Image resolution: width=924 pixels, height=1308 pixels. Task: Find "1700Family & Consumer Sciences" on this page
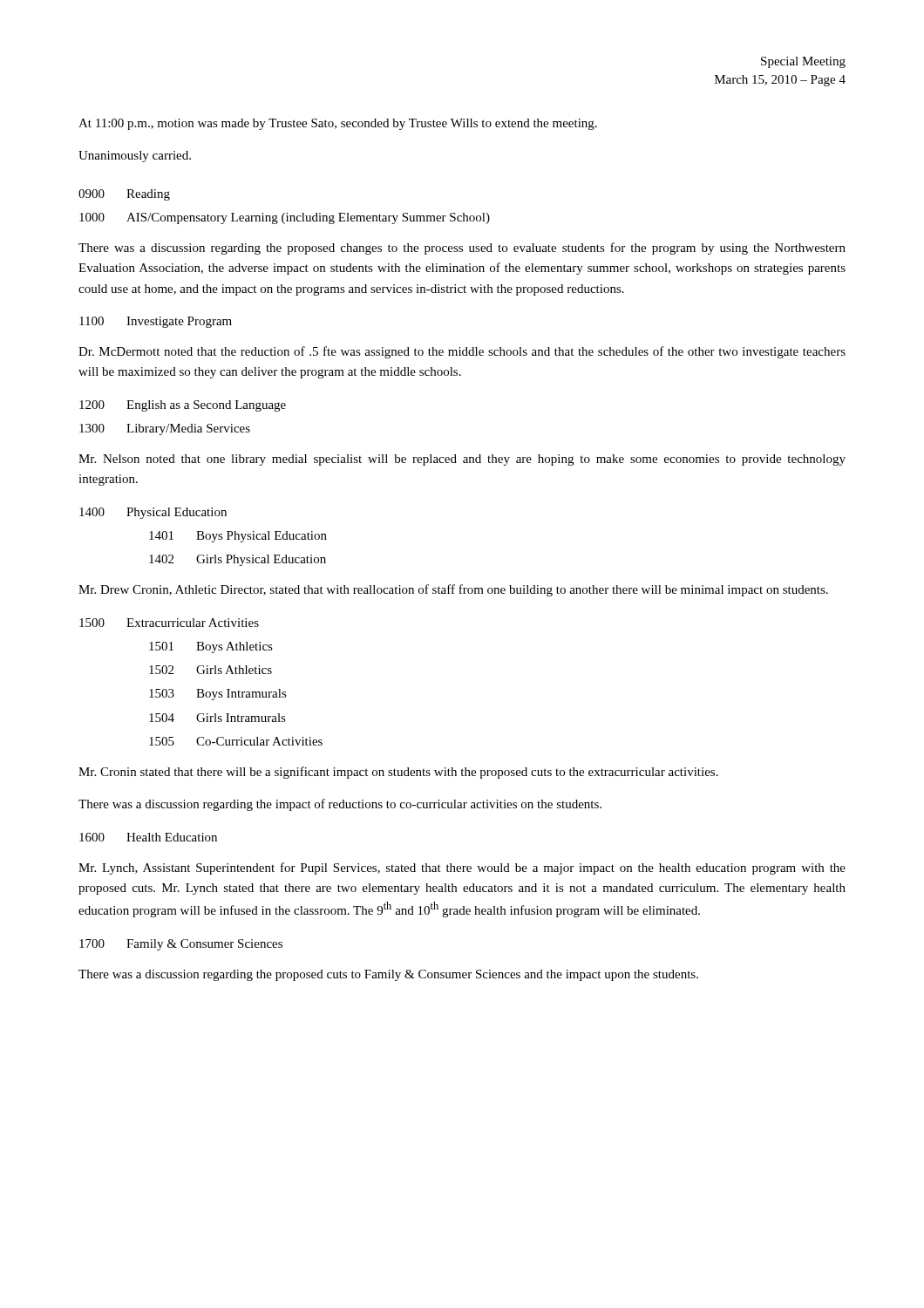point(181,944)
